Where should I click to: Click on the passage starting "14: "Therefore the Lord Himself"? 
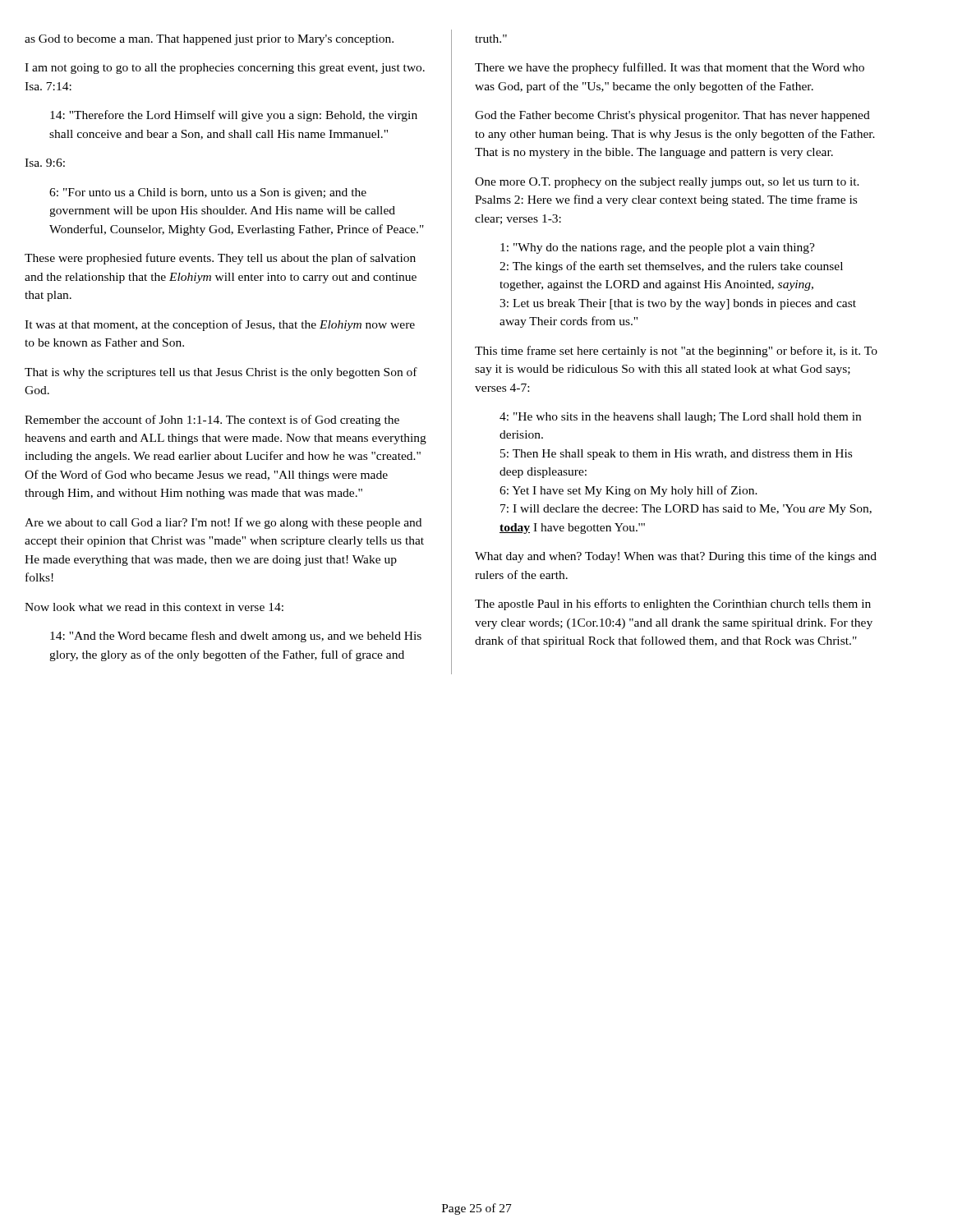(x=233, y=124)
